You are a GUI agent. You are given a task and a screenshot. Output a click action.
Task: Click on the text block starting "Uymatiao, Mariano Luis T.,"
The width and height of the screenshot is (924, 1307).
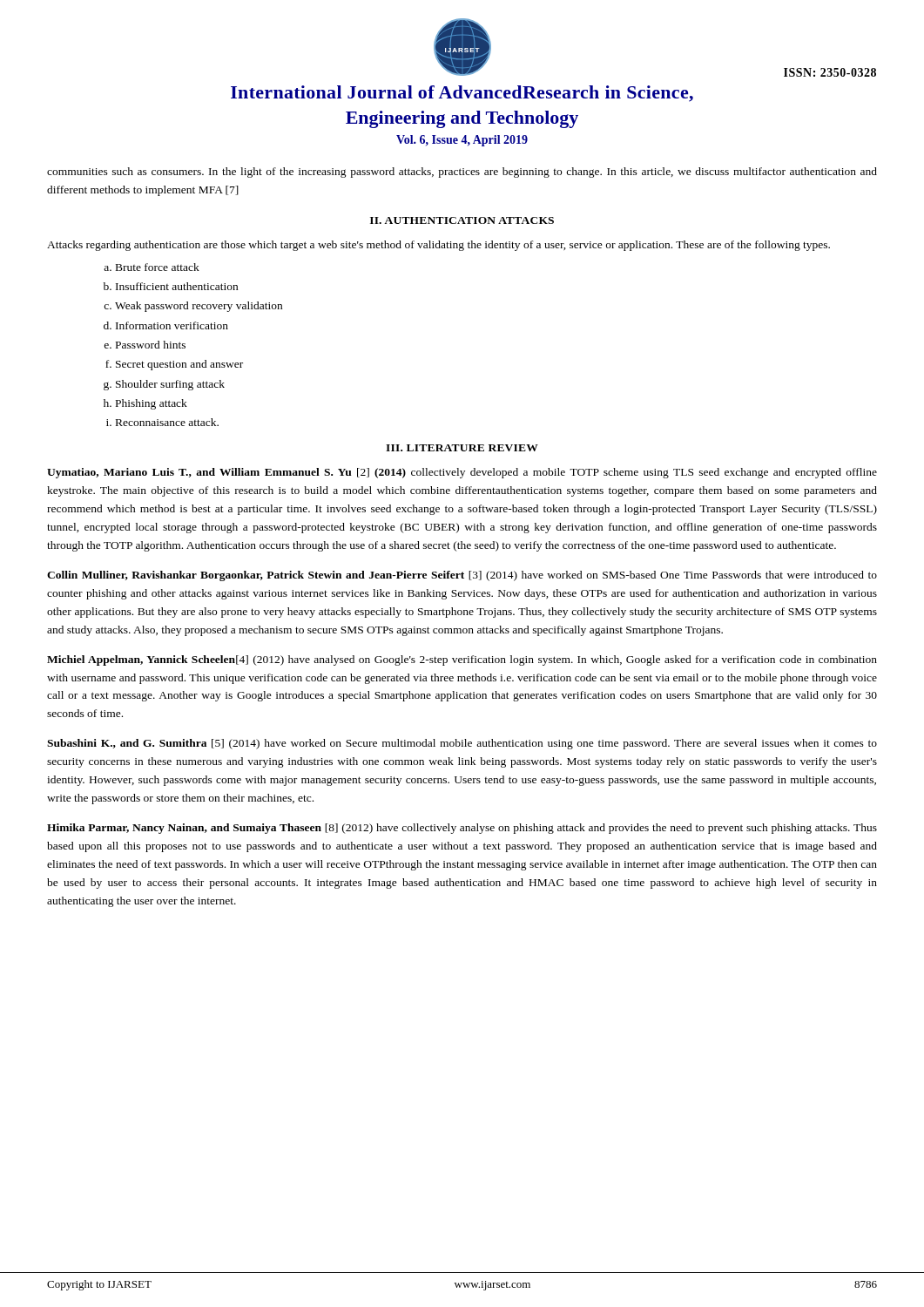(x=462, y=509)
